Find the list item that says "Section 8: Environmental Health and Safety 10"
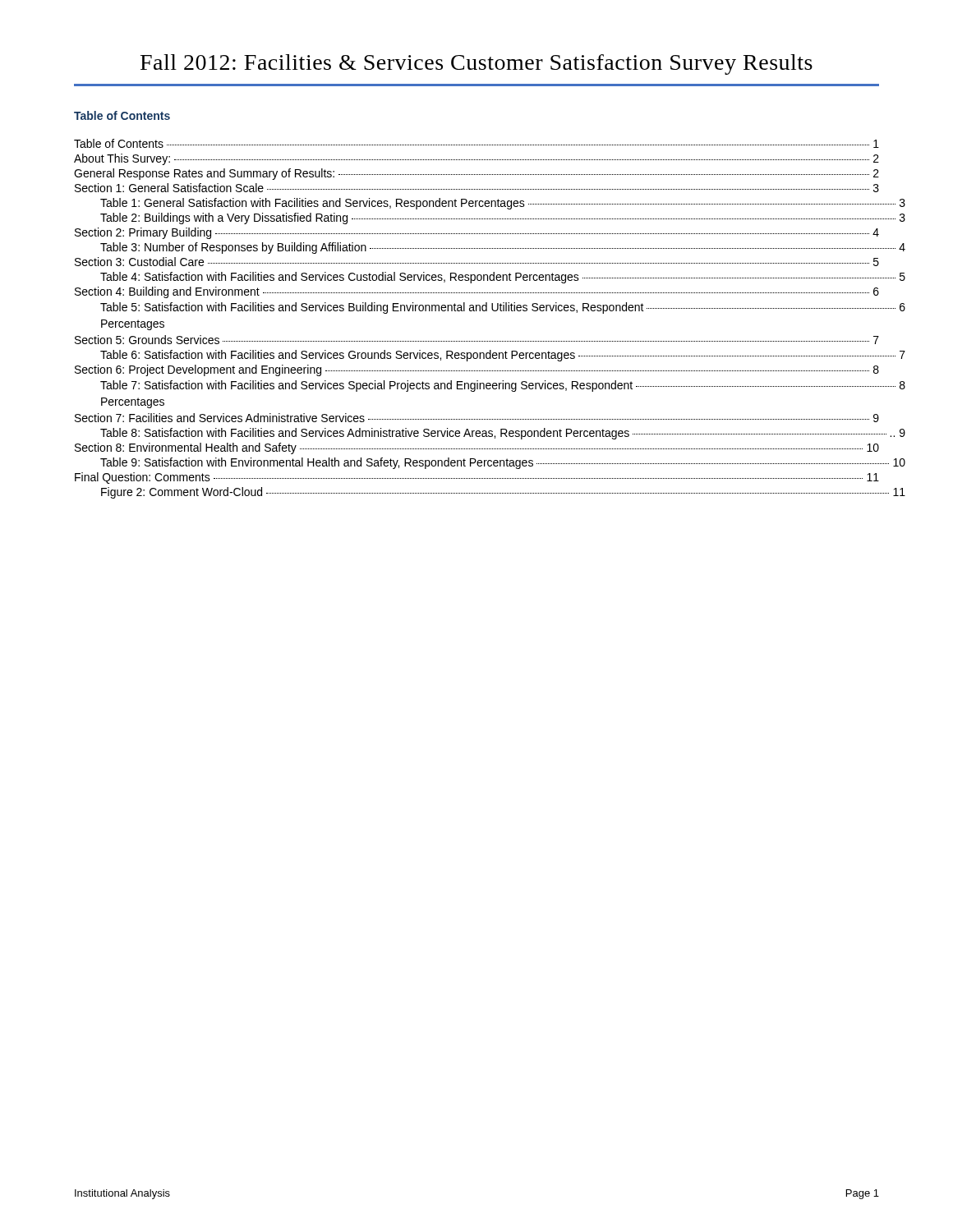The height and width of the screenshot is (1232, 953). coord(476,448)
